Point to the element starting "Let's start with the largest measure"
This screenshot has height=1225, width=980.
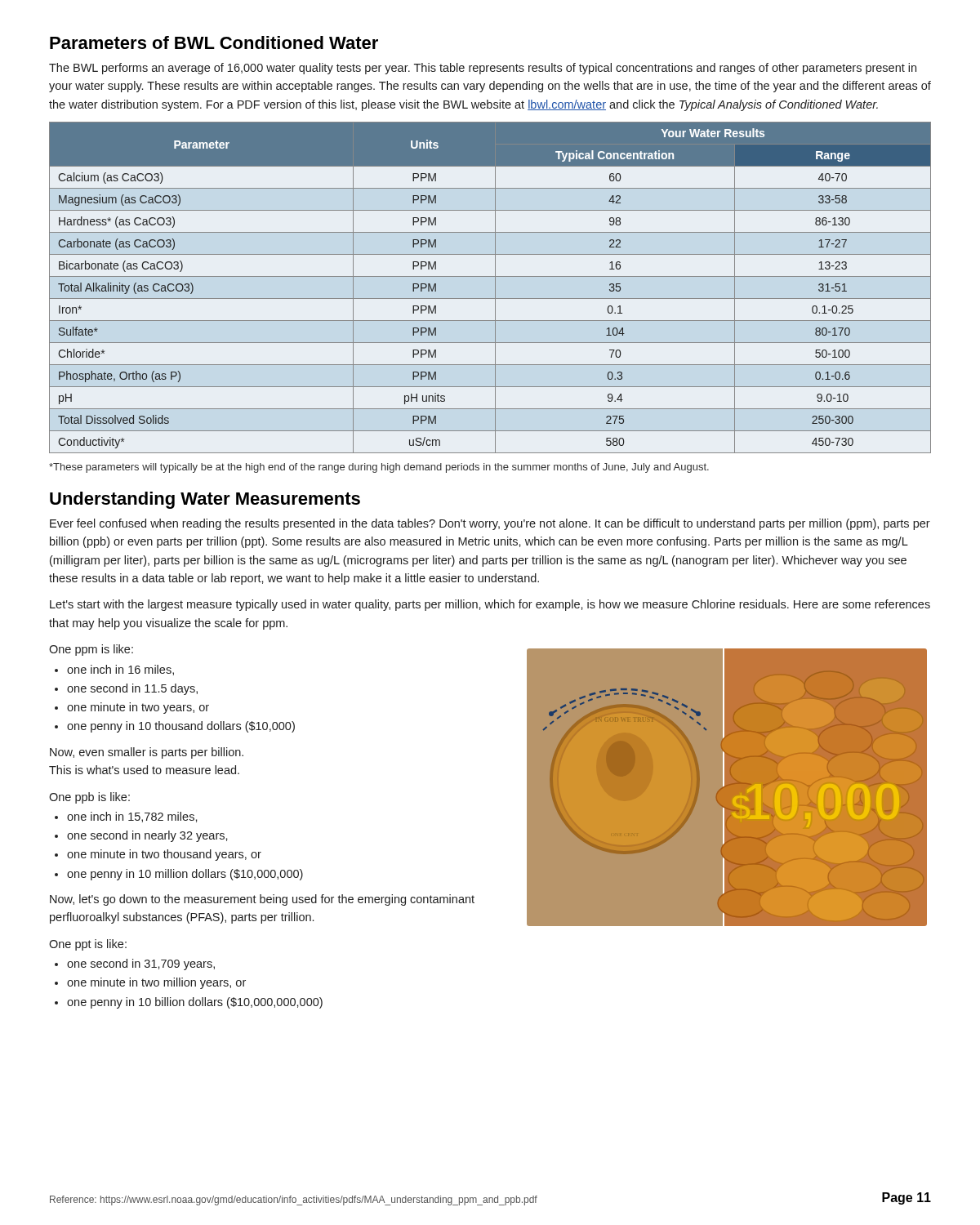coord(490,614)
